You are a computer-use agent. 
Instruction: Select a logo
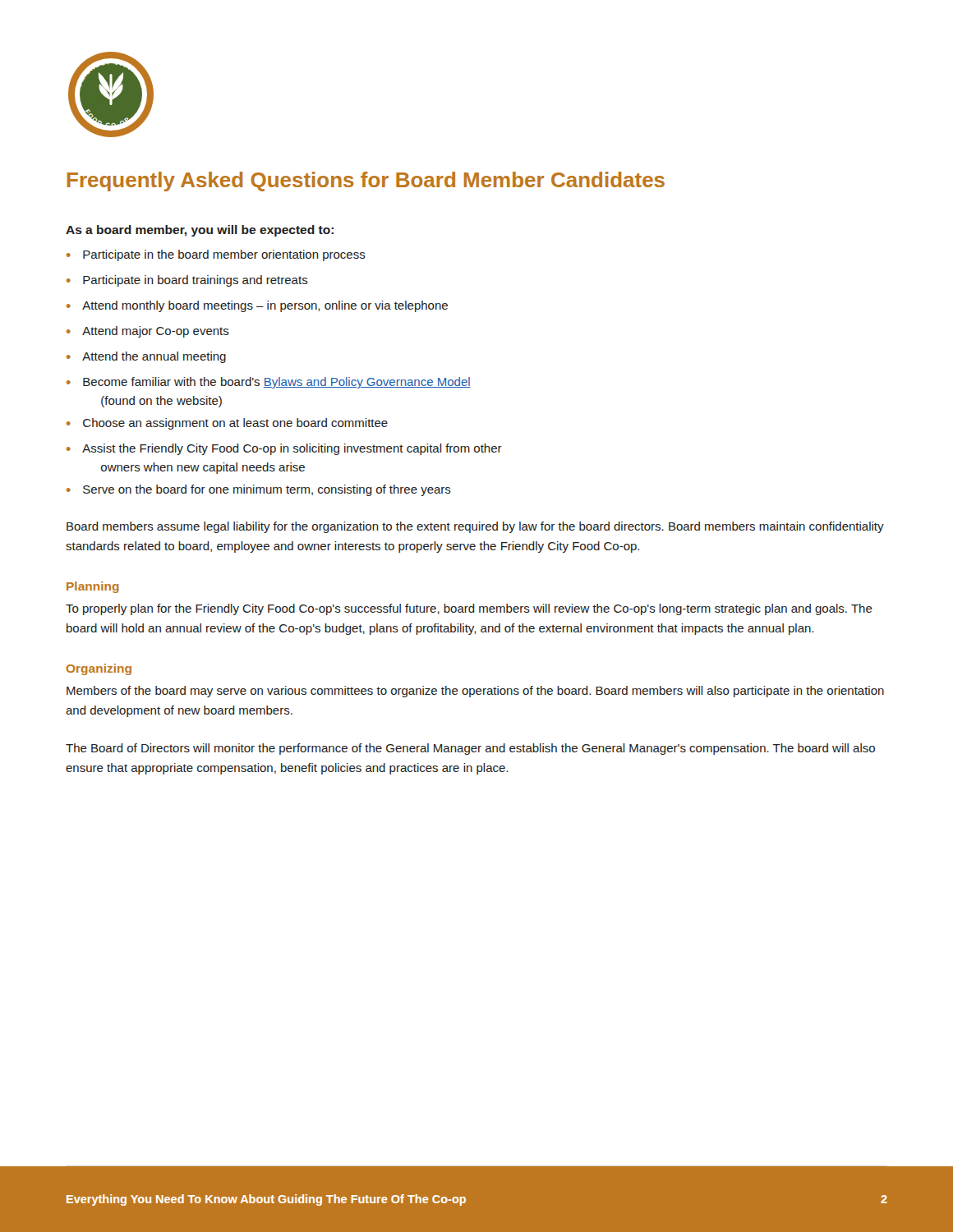tap(476, 96)
